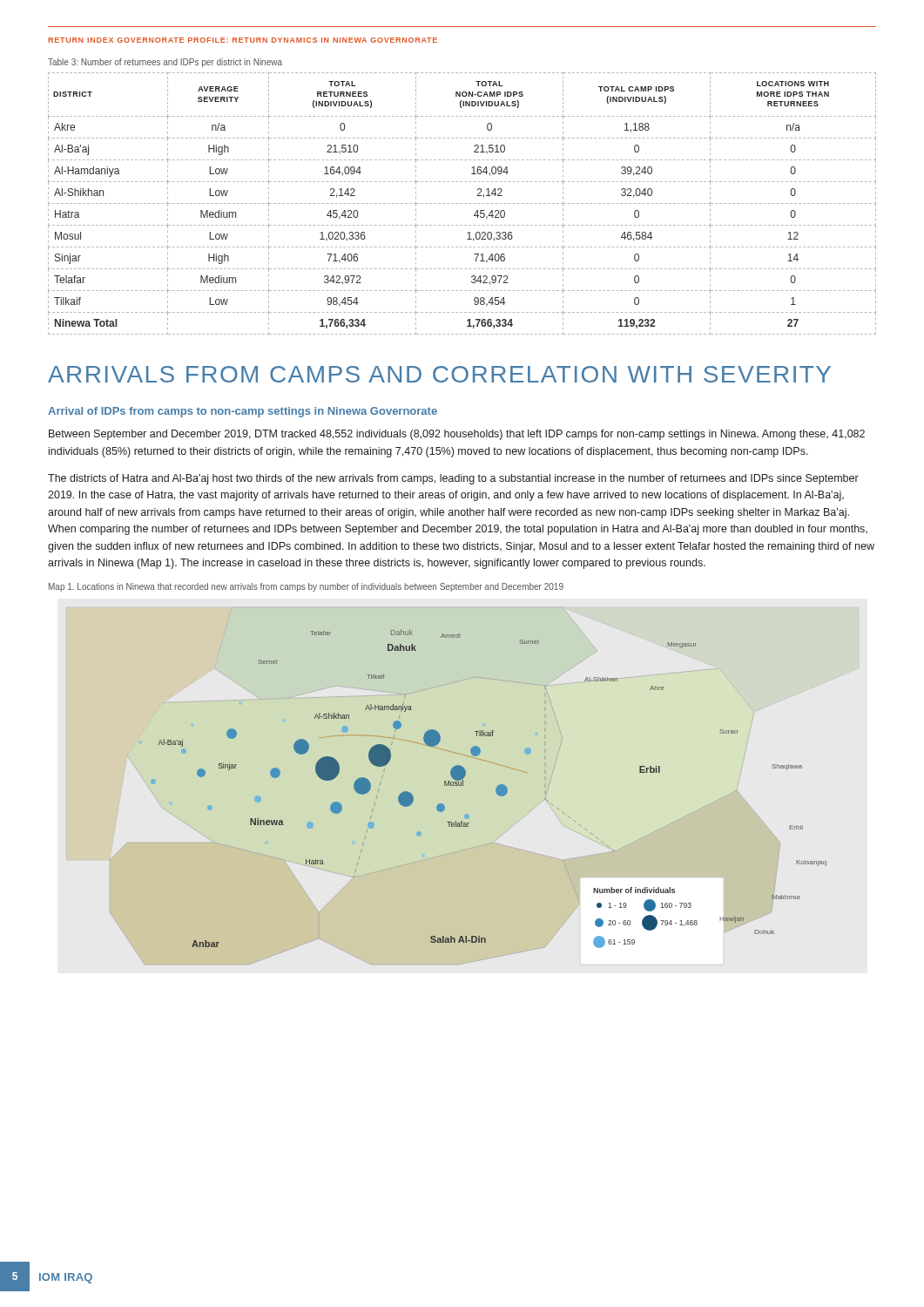Find the map
This screenshot has height=1307, width=924.
(x=462, y=786)
